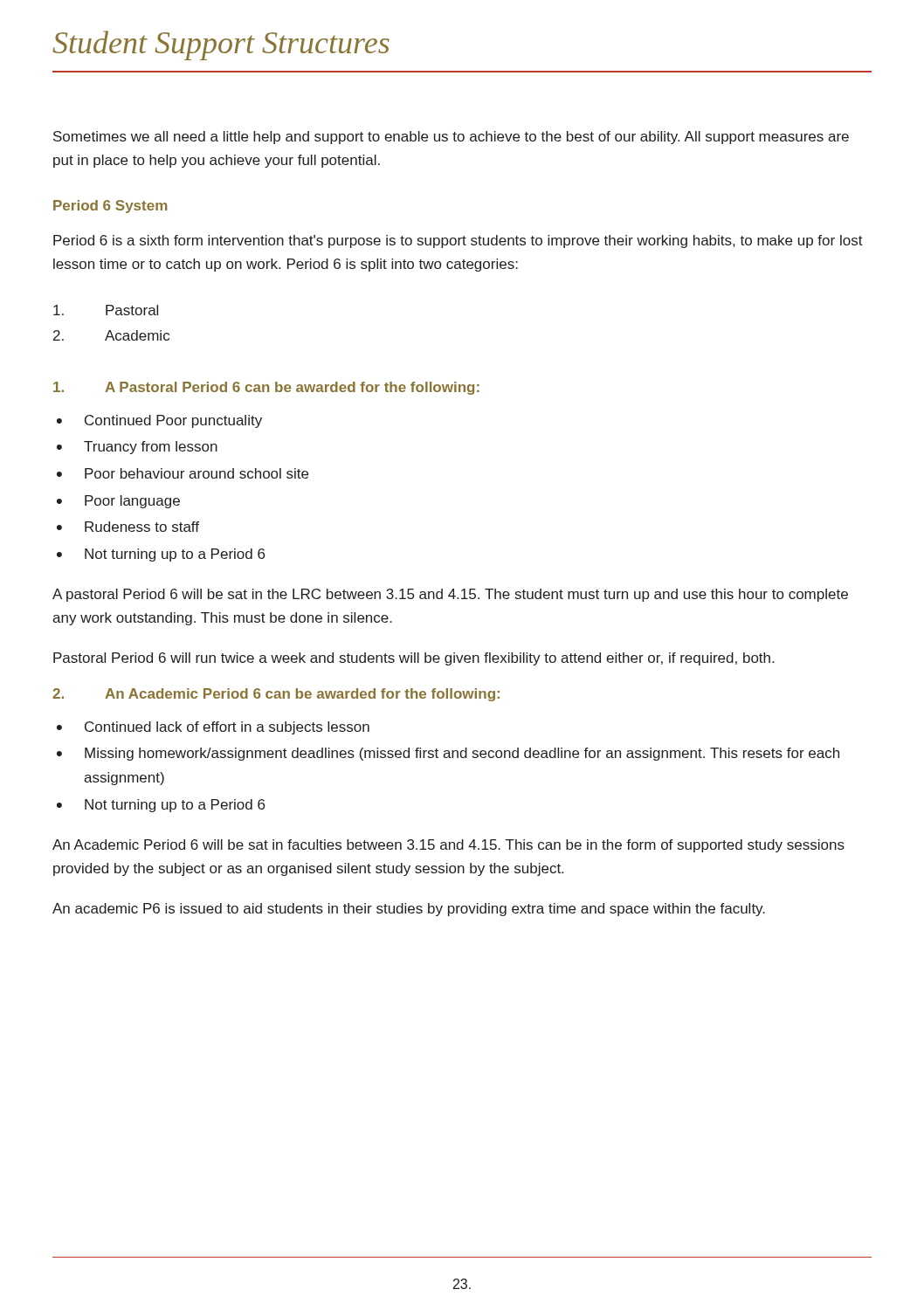Where does it say "• Poor language"?
The width and height of the screenshot is (924, 1310).
pyautogui.click(x=118, y=502)
